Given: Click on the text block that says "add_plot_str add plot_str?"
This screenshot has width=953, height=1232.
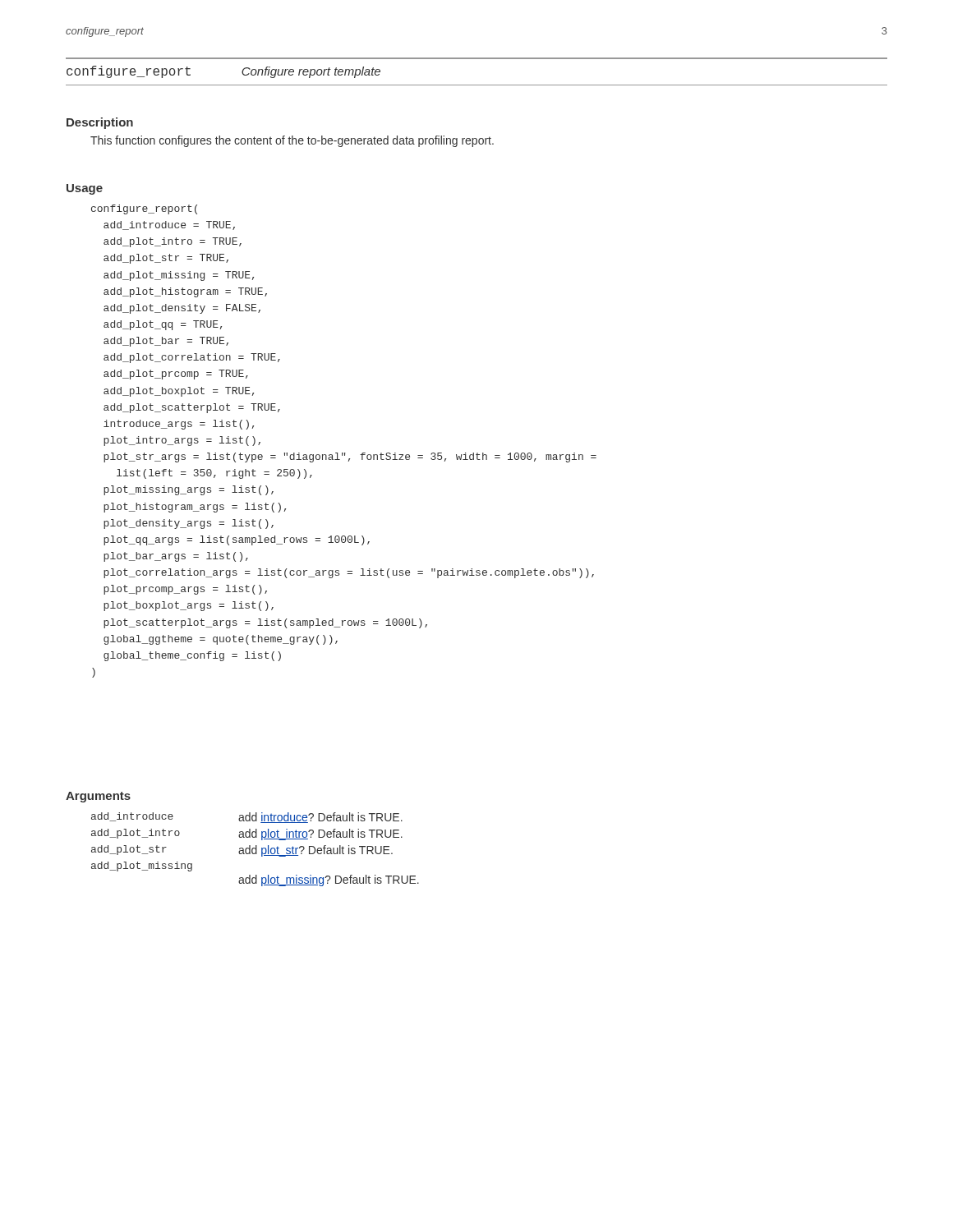Looking at the screenshot, I should click(242, 851).
